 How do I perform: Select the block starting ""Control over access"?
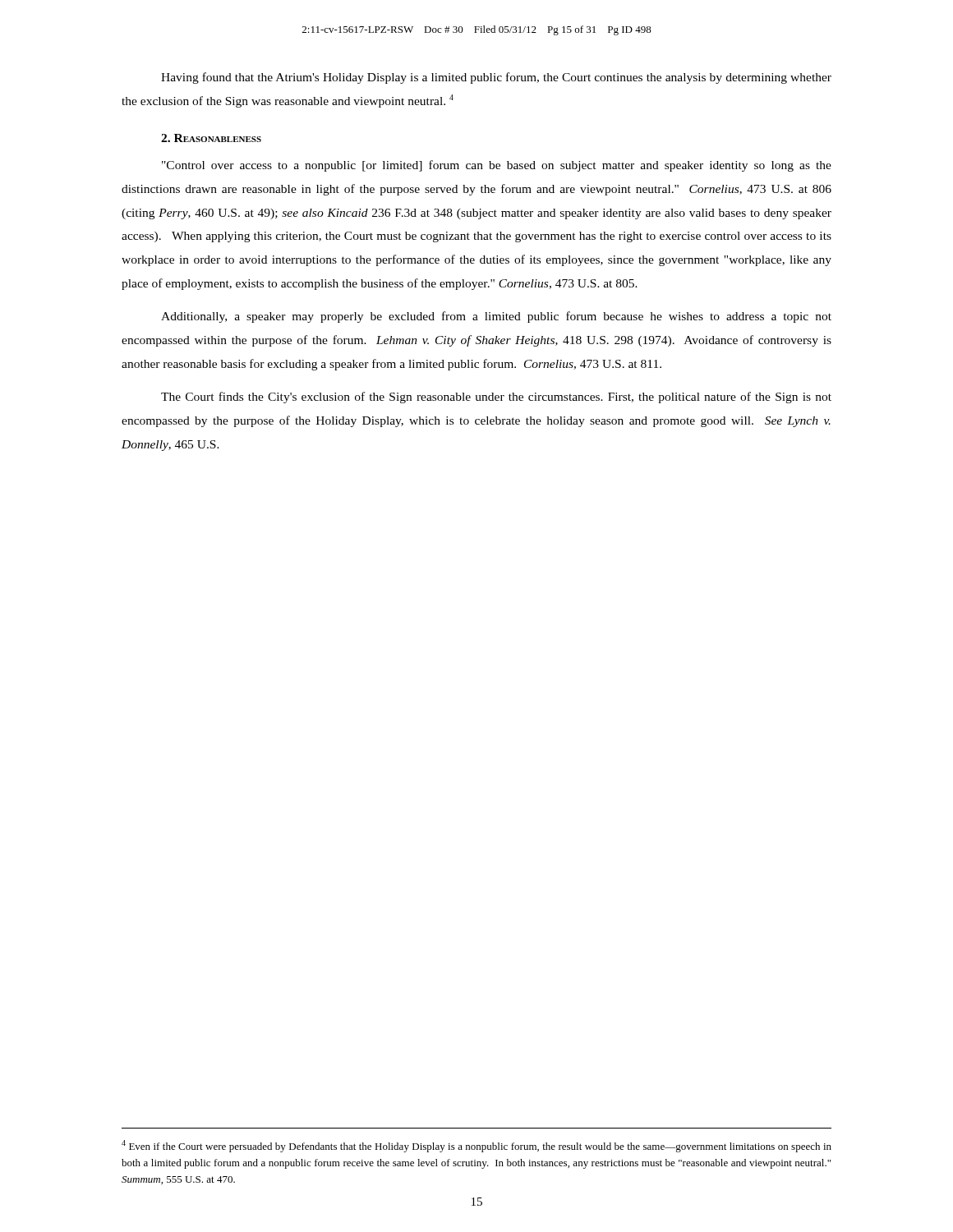tap(476, 224)
